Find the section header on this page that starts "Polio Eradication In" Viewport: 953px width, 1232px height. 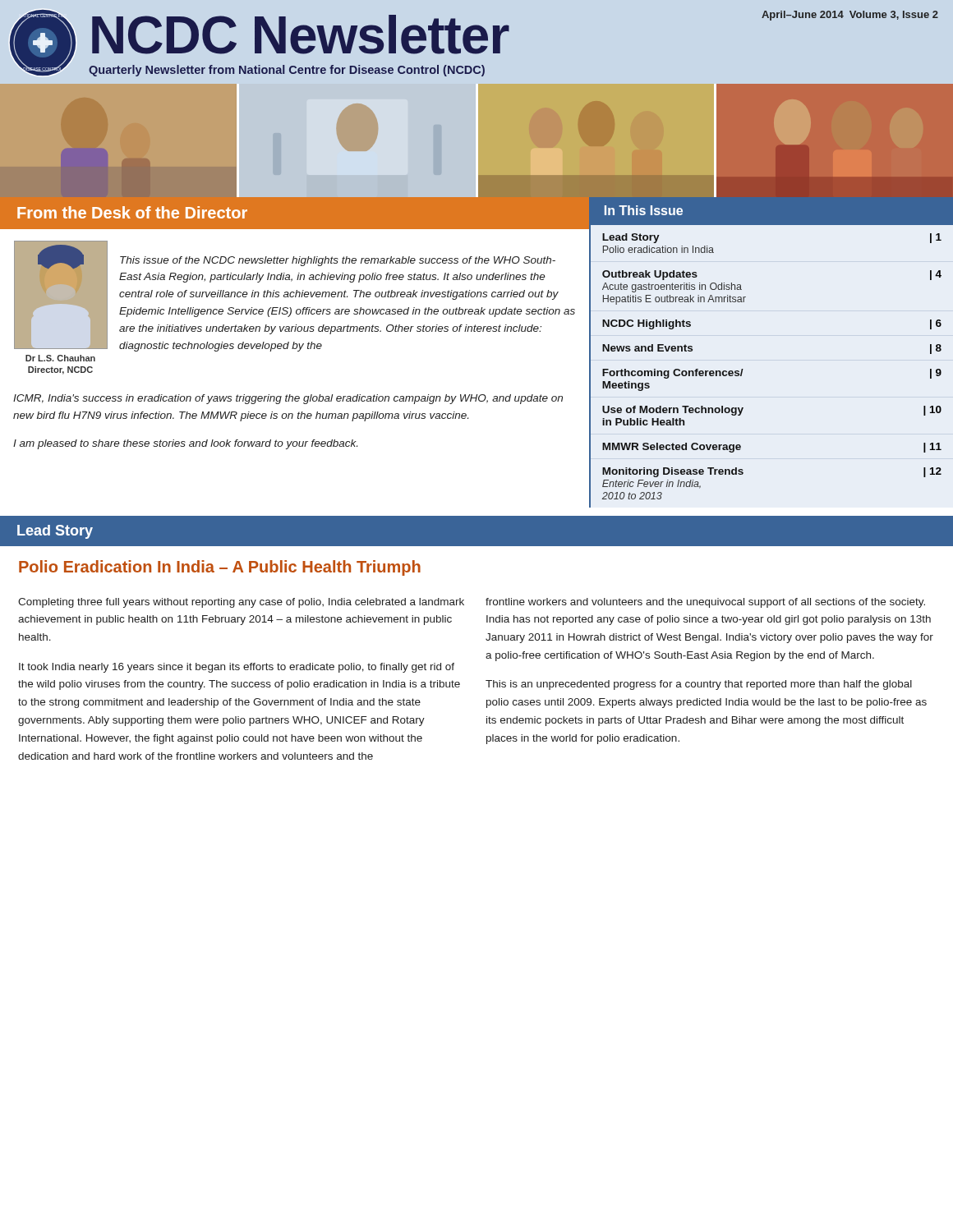click(220, 567)
